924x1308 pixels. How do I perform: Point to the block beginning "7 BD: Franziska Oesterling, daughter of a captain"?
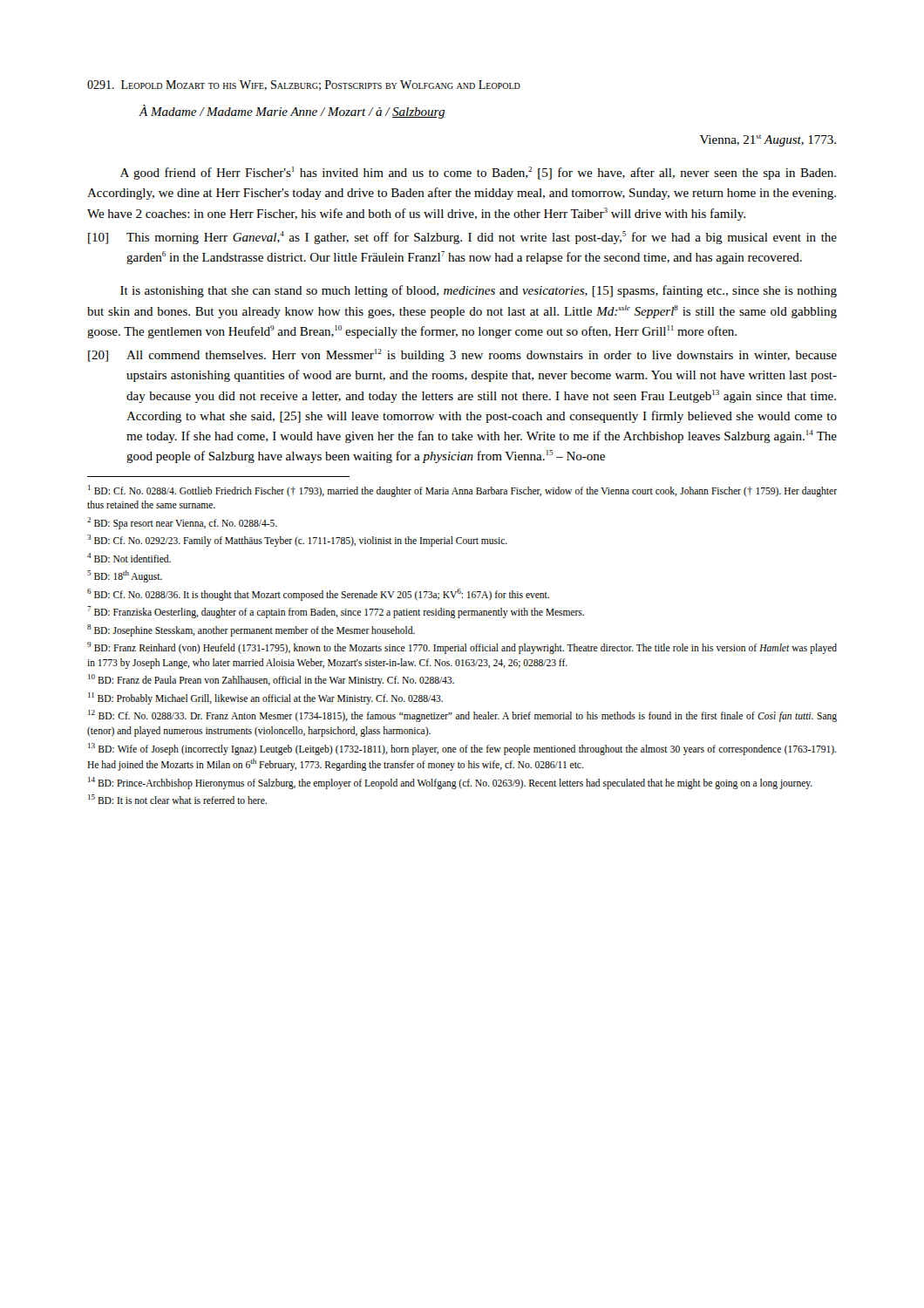[336, 611]
